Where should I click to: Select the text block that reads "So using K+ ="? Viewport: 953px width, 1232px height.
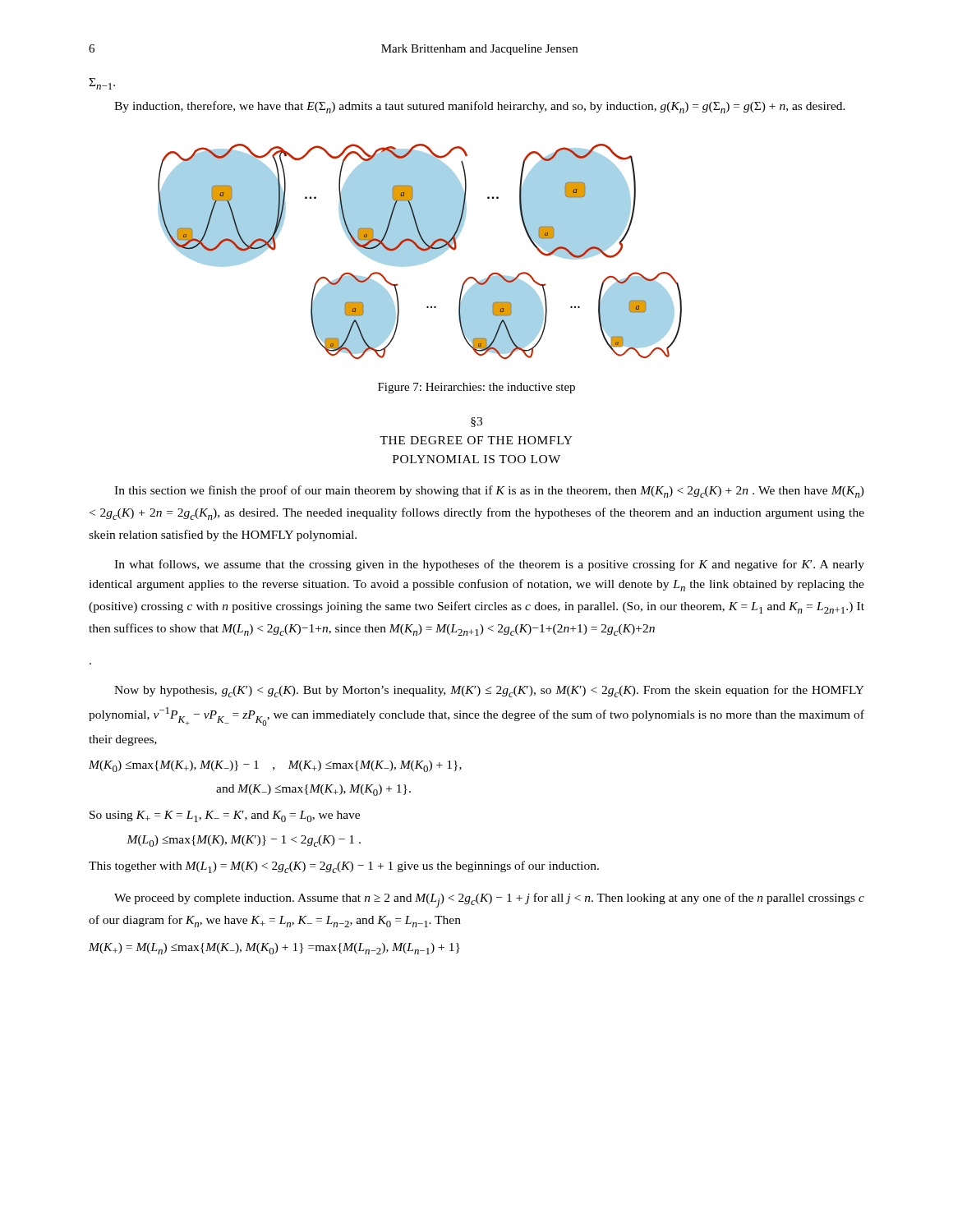[225, 816]
